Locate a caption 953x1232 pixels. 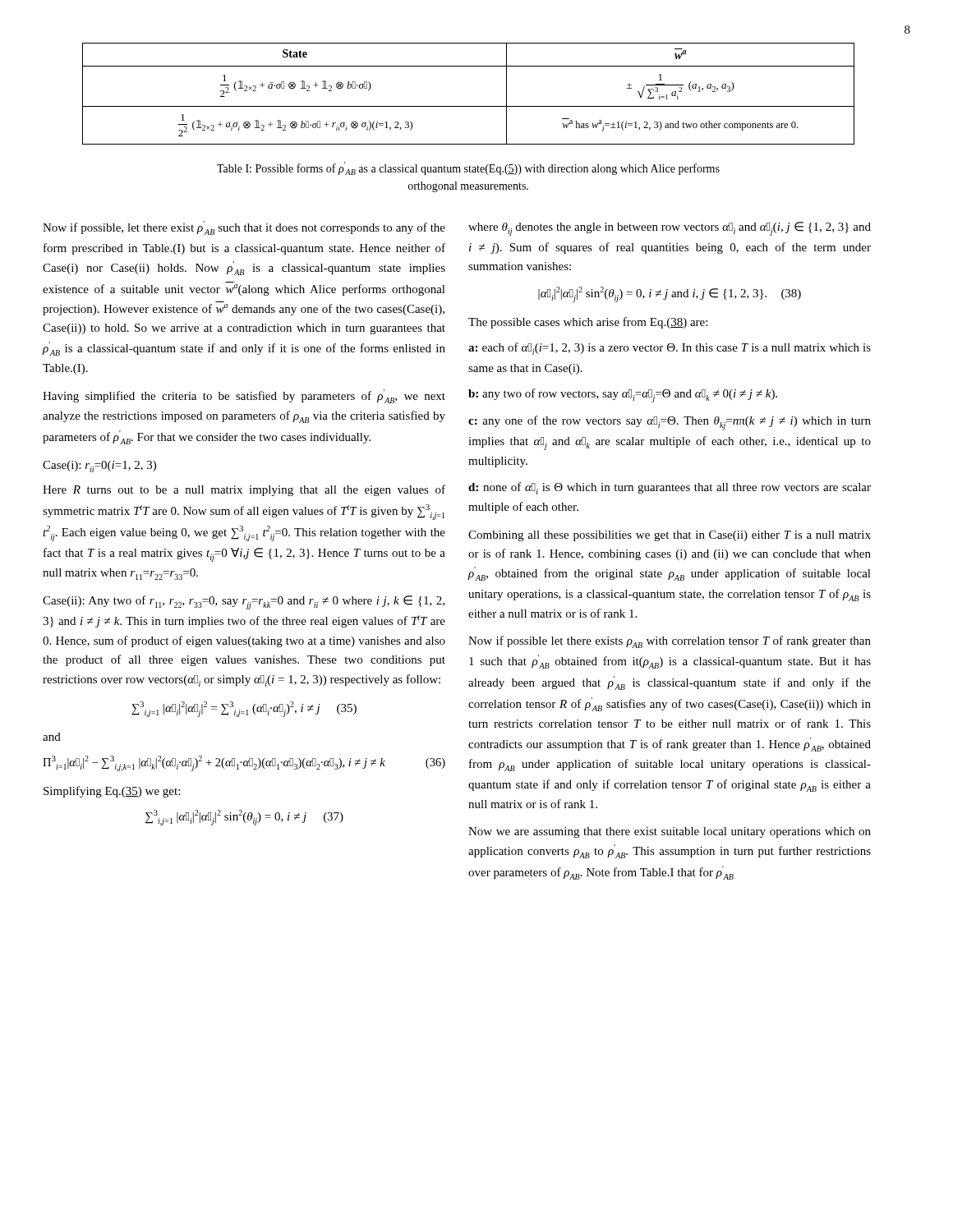point(468,176)
